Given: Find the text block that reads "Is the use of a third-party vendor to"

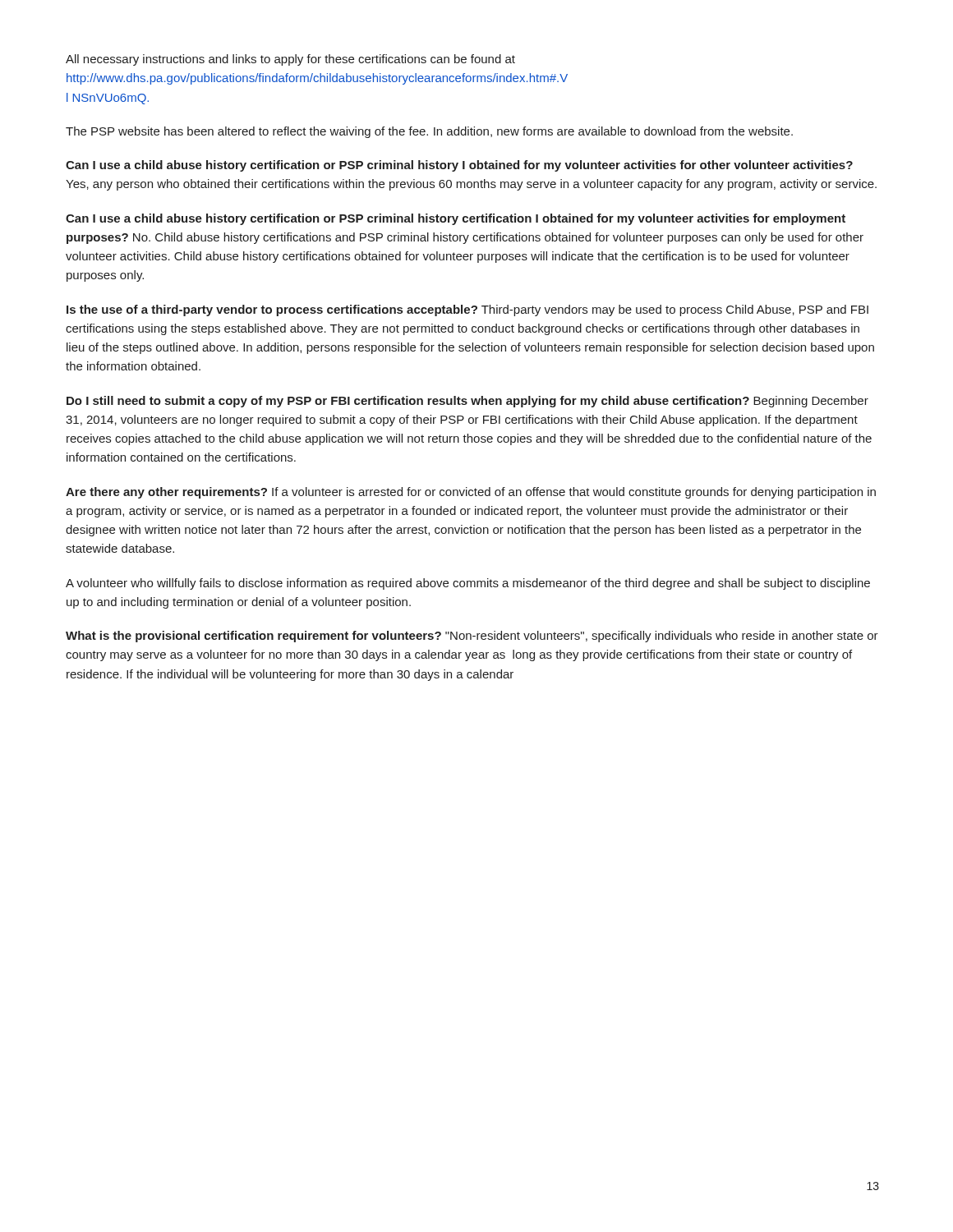Looking at the screenshot, I should [x=470, y=337].
